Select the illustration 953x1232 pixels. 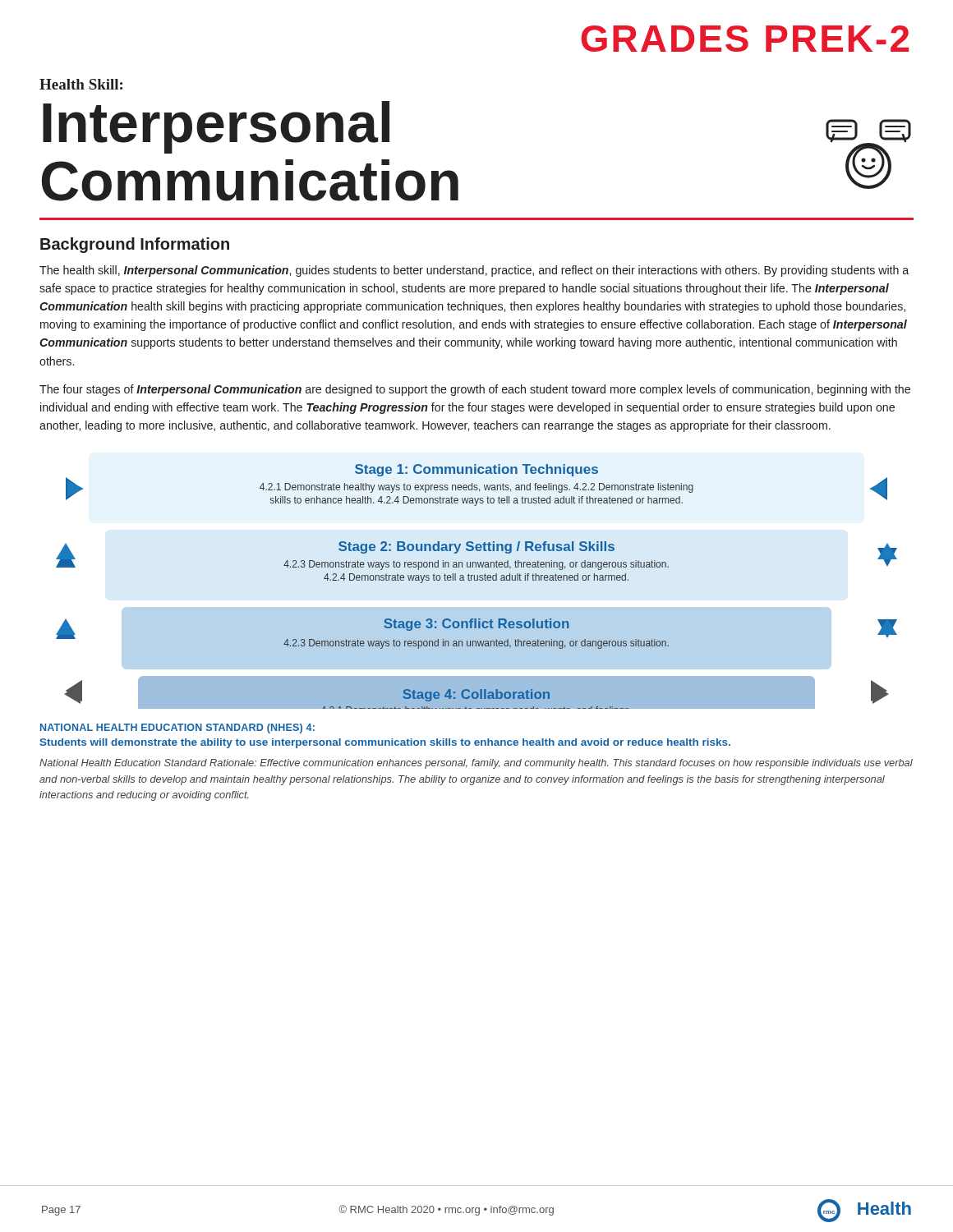868,157
